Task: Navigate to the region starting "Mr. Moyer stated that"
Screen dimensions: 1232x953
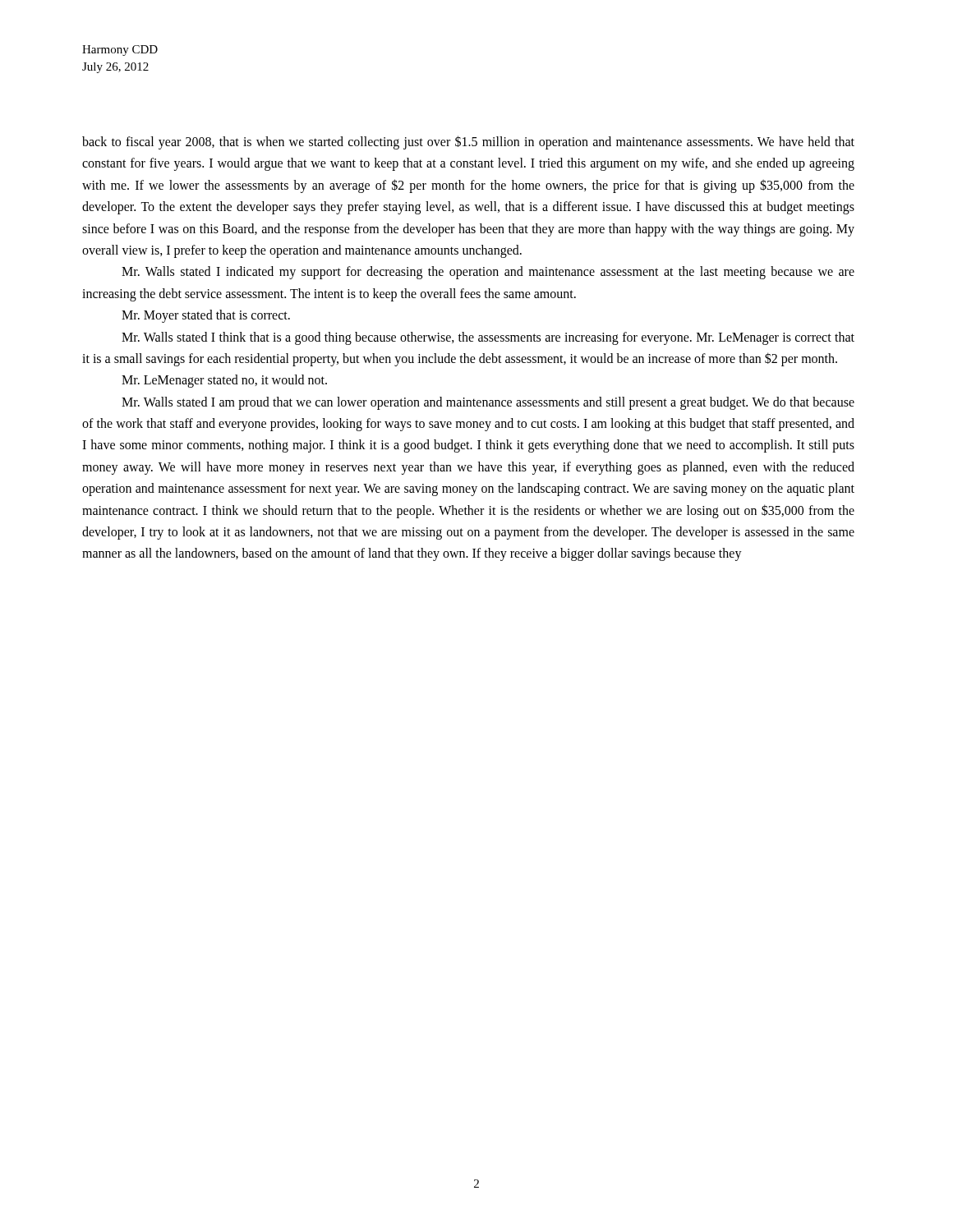Action: pos(206,316)
